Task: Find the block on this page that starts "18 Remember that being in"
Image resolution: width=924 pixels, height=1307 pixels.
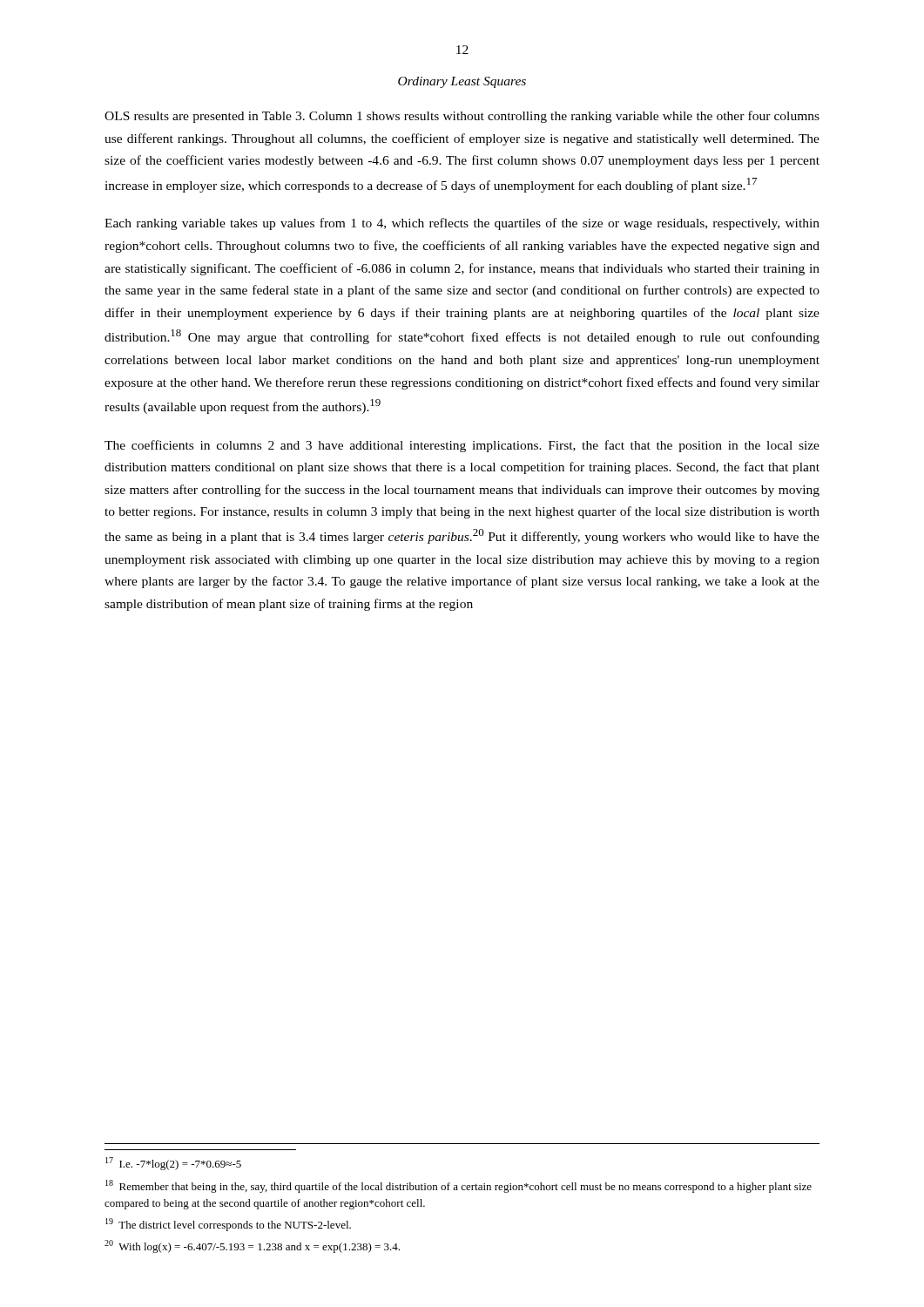Action: coord(458,1193)
